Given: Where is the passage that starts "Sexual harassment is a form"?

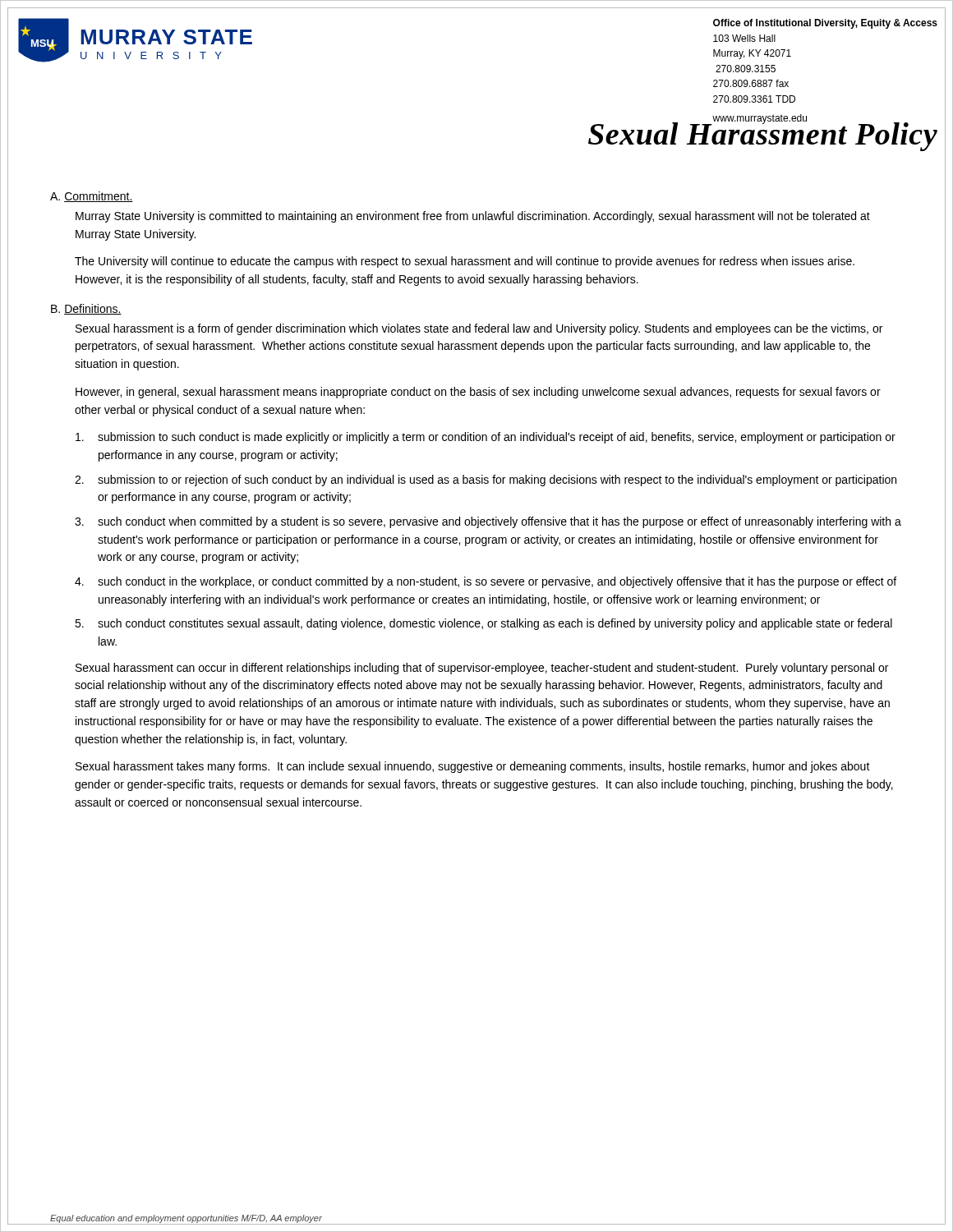Looking at the screenshot, I should click(x=479, y=346).
